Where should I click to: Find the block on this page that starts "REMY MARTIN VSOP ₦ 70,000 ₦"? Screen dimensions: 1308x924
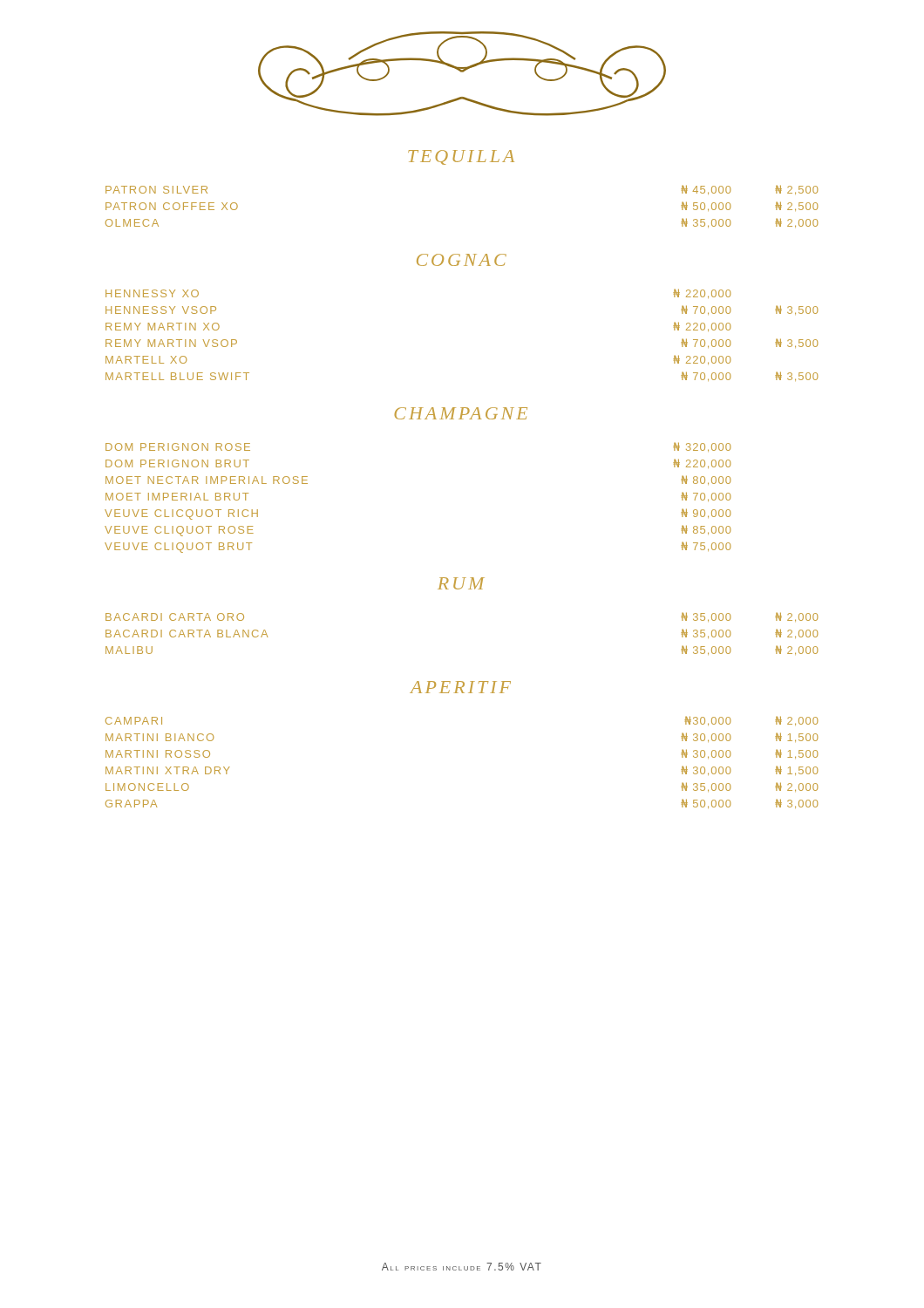tap(170, 343)
